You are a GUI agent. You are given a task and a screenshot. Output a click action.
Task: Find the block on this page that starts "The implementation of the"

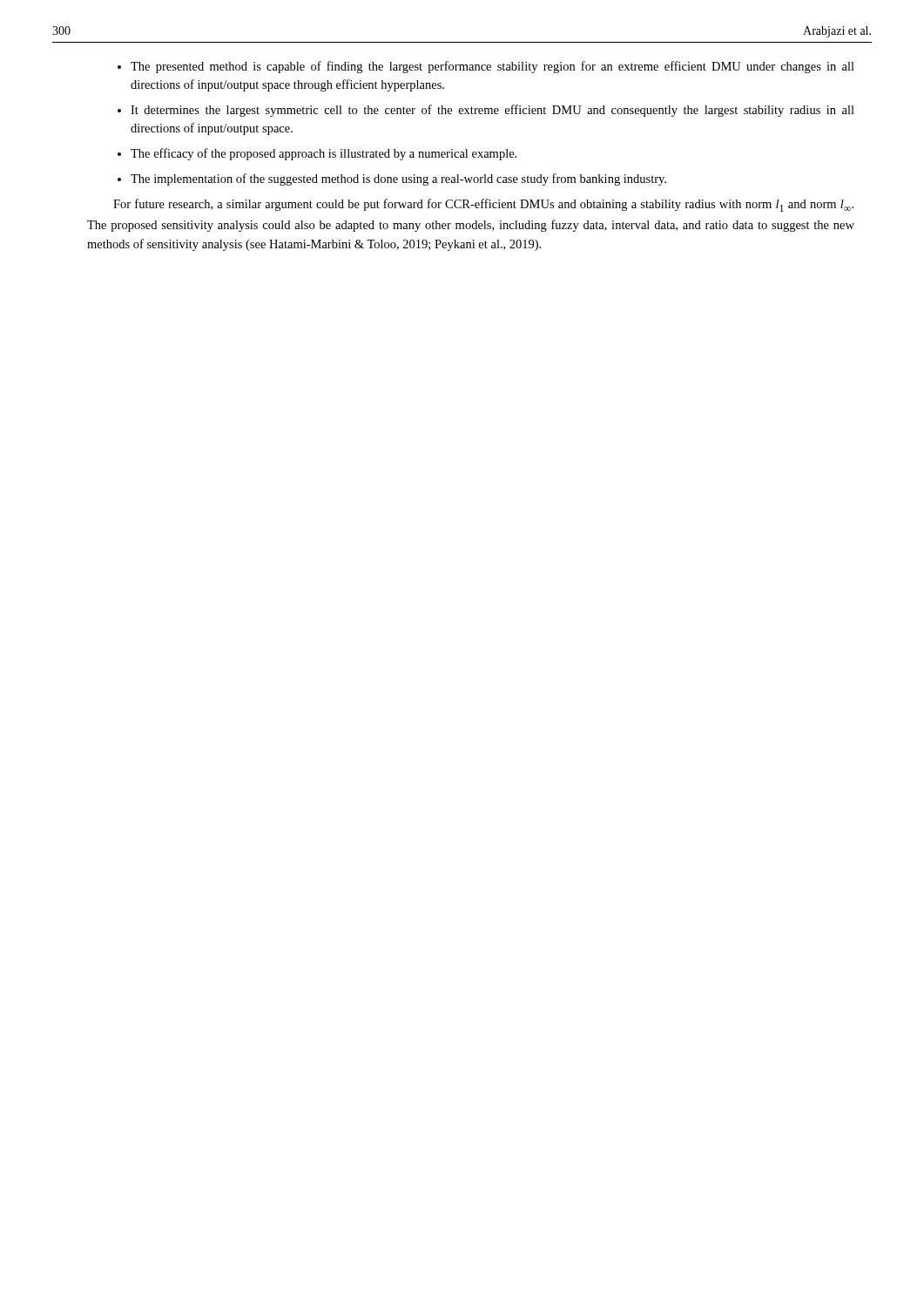(x=399, y=179)
